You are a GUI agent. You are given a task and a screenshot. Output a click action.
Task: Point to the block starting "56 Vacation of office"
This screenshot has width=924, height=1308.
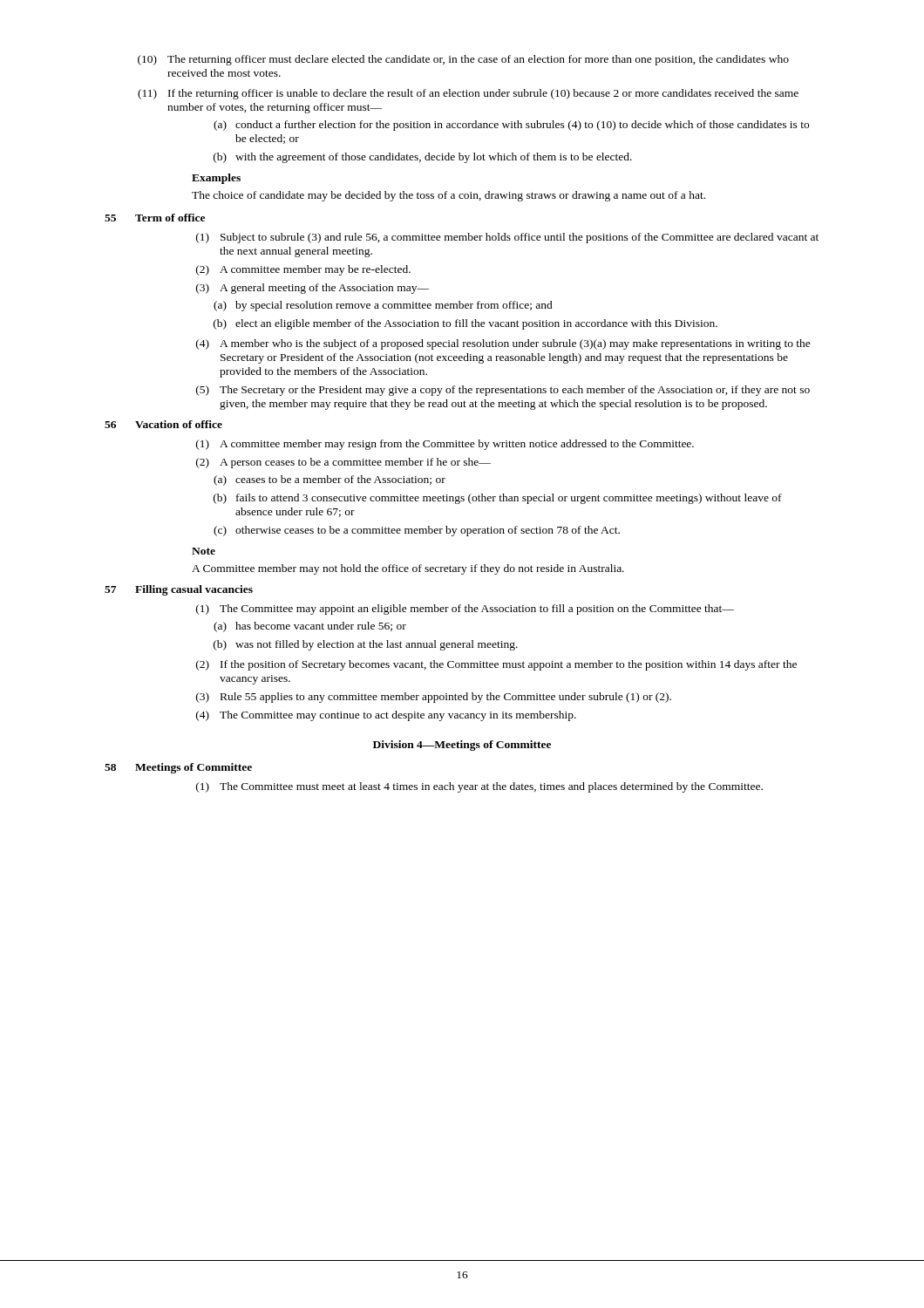click(x=163, y=425)
